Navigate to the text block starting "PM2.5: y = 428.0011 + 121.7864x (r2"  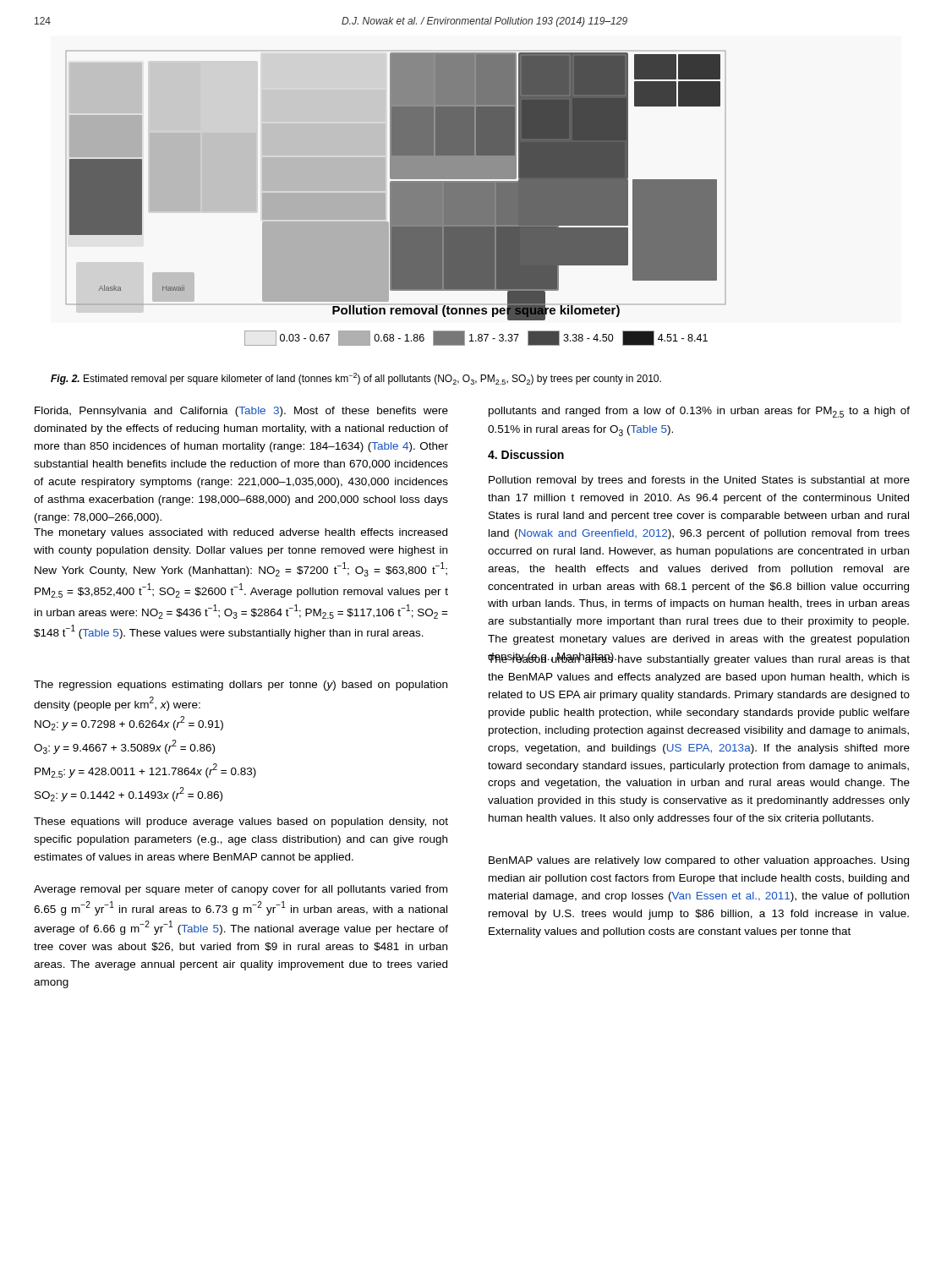click(x=145, y=771)
